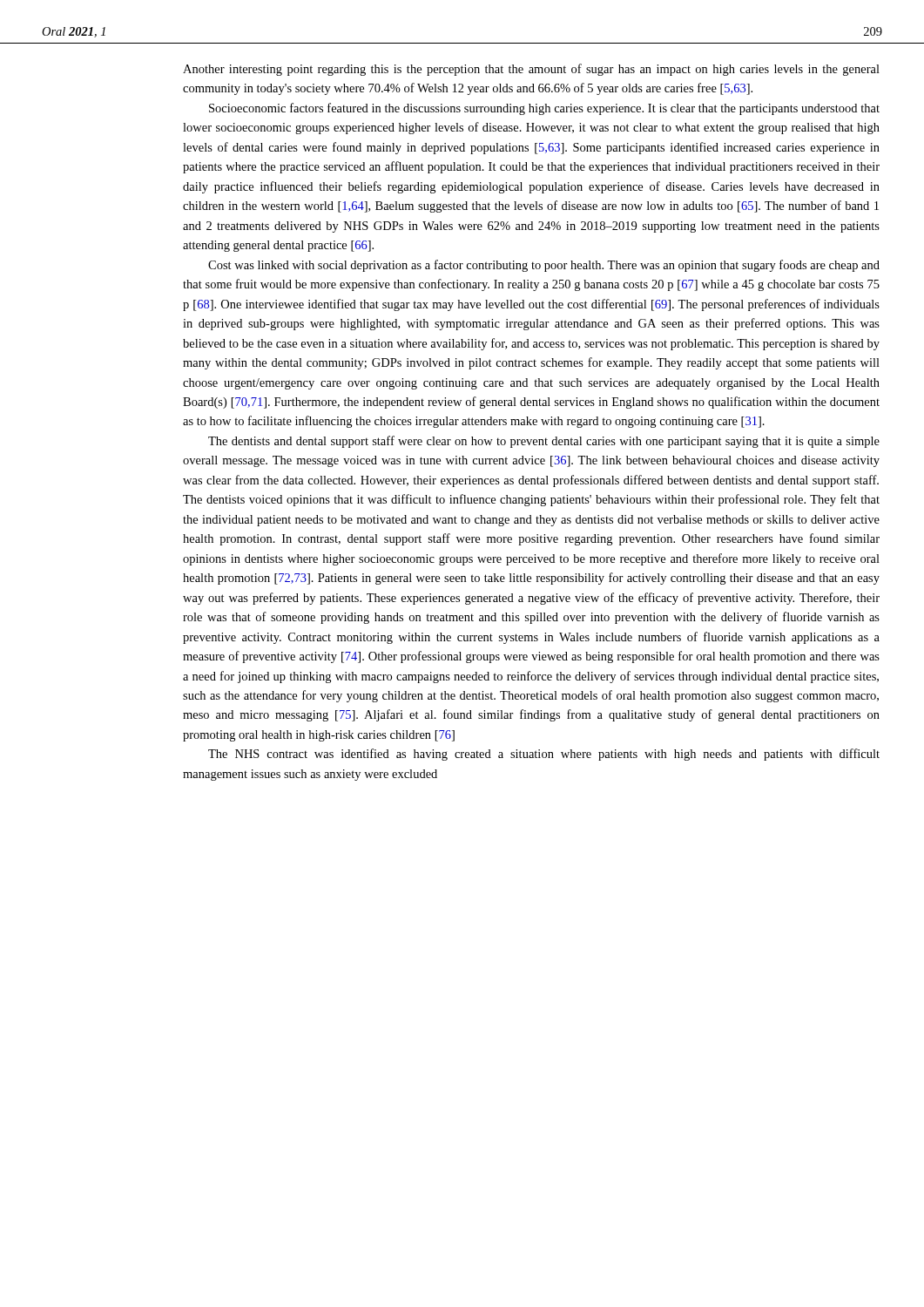
Task: Click on the text block containing "Another interesting point regarding this"
Action: point(531,79)
